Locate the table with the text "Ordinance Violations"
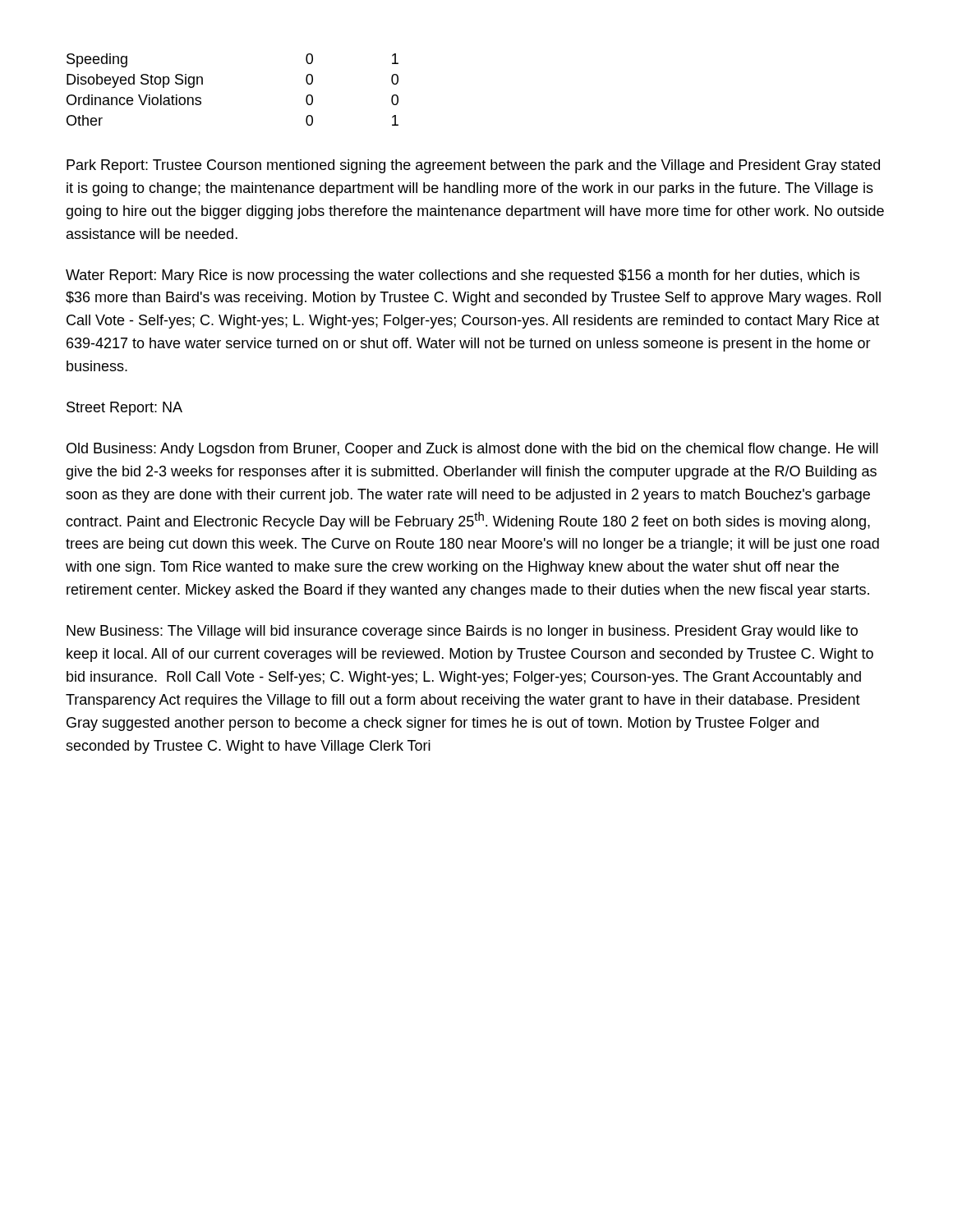 476,90
